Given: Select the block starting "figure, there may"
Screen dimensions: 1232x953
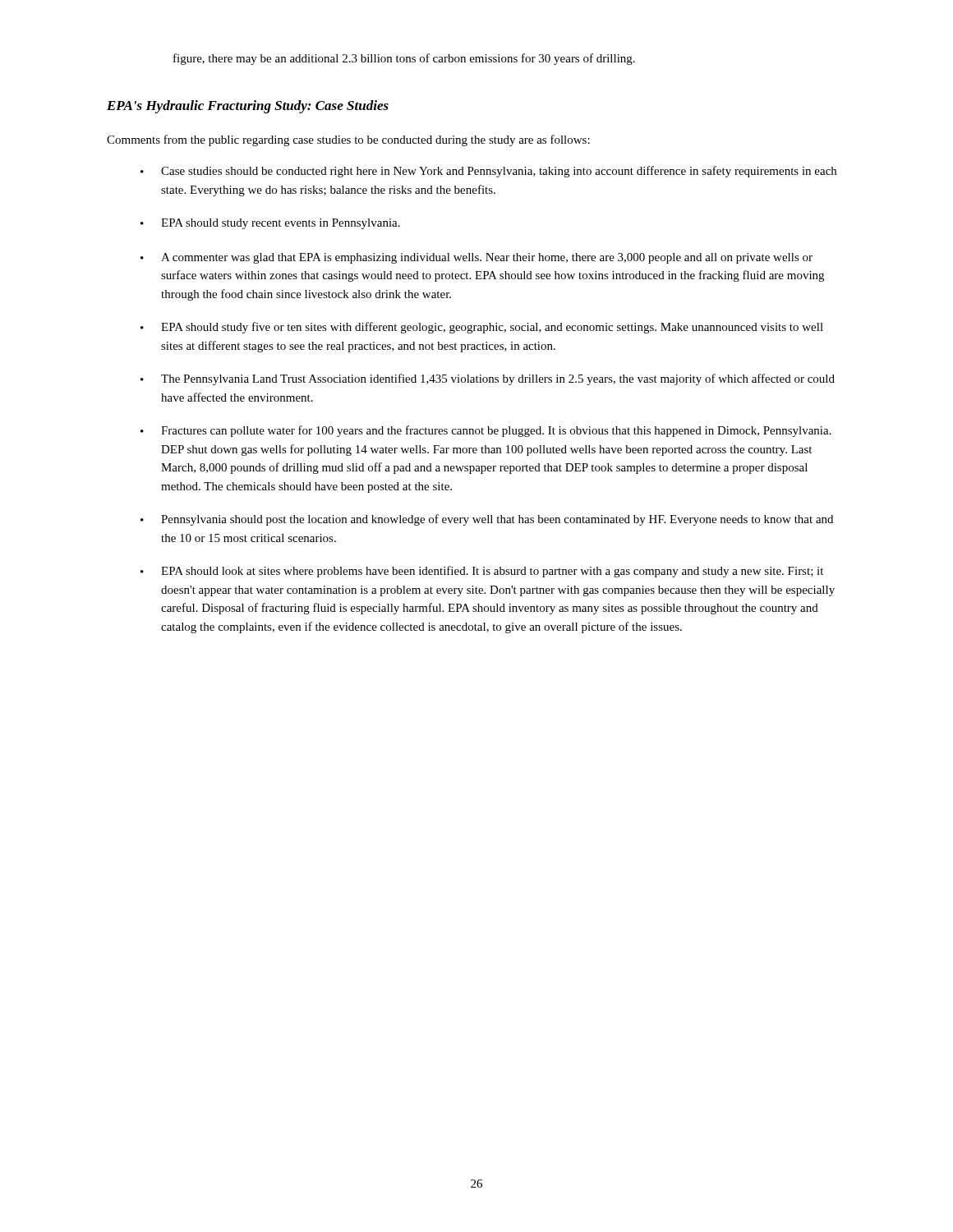Looking at the screenshot, I should [x=509, y=59].
